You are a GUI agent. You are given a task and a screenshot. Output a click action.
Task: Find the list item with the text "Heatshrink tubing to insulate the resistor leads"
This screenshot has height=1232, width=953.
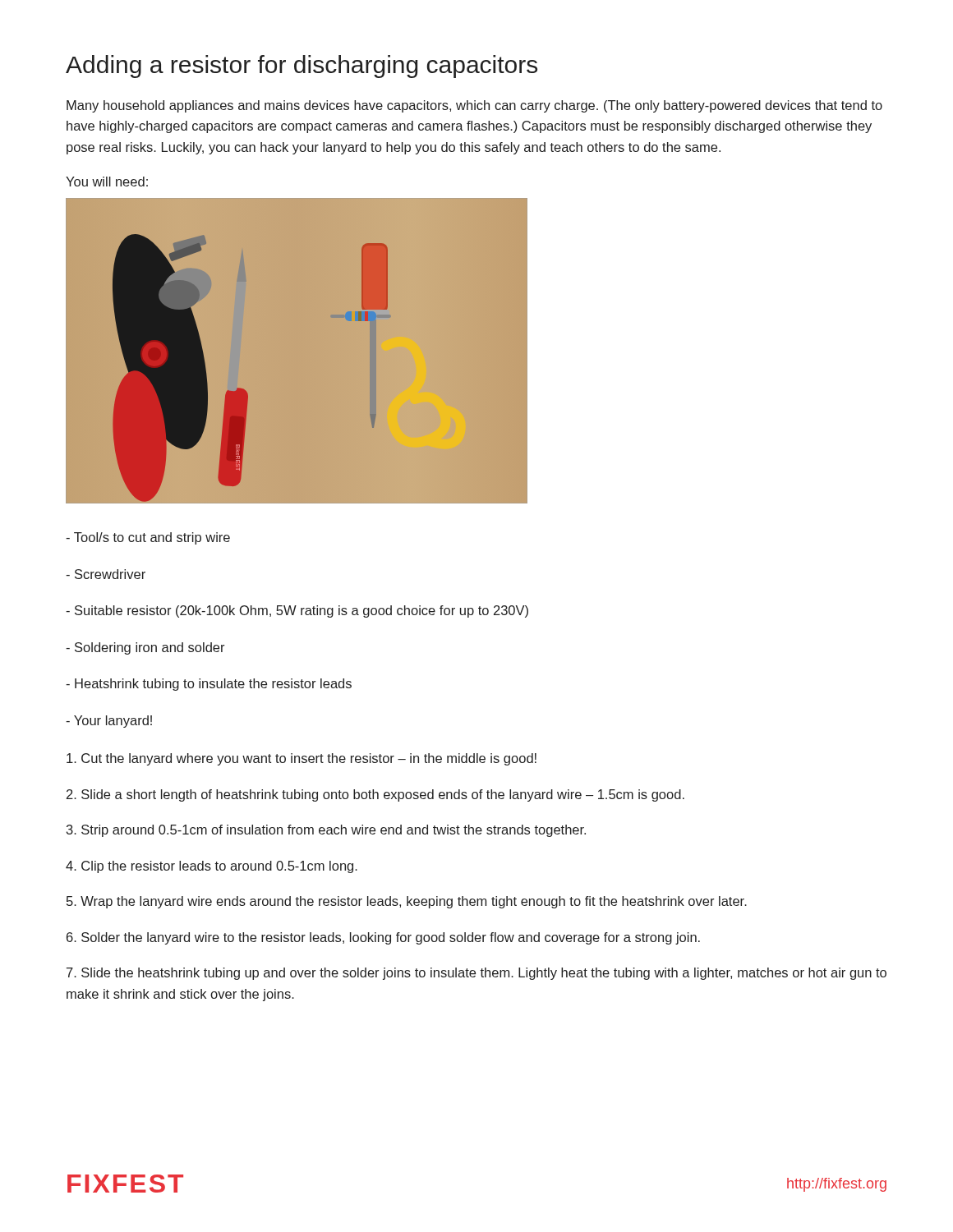coord(209,685)
